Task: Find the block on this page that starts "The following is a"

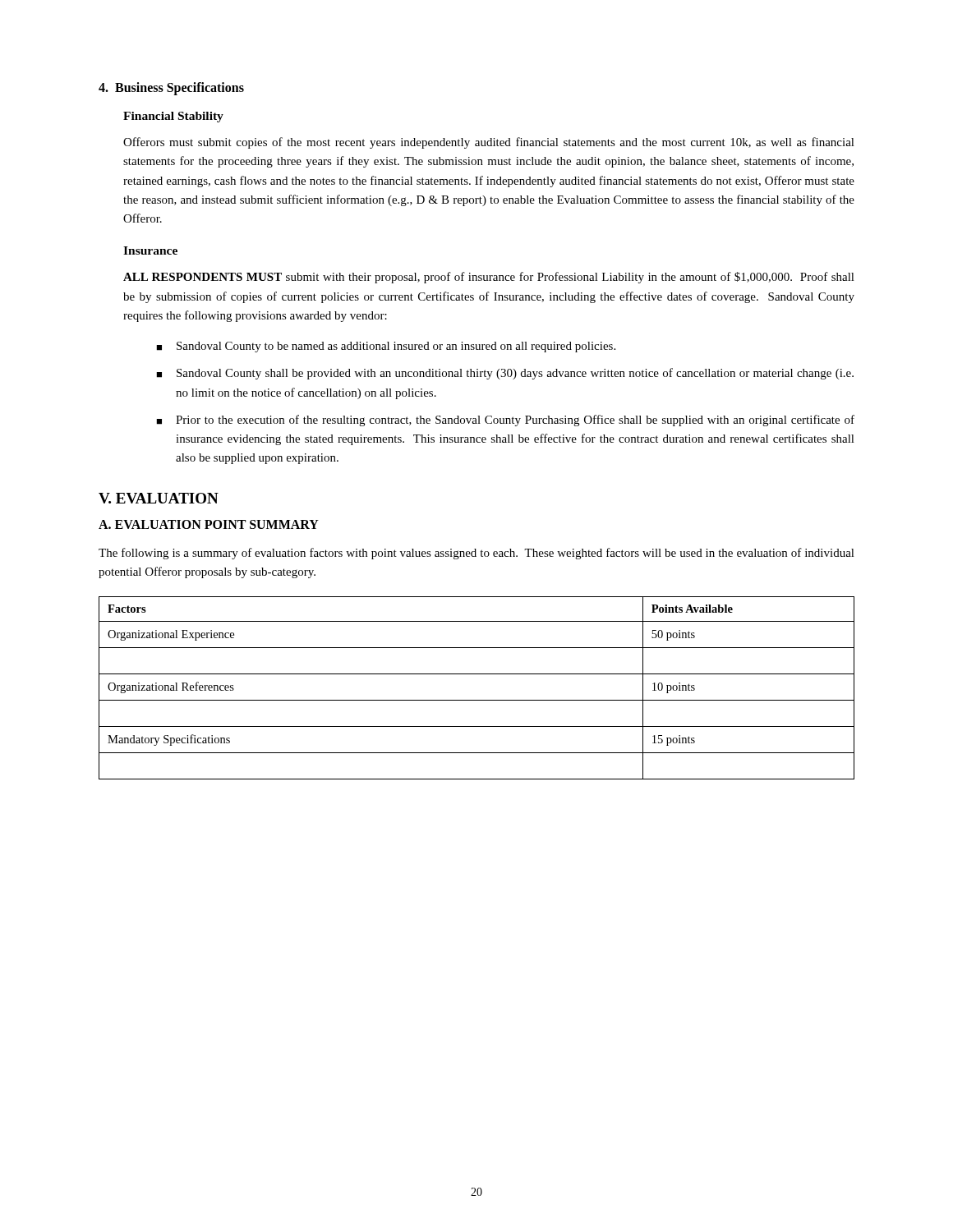Action: point(476,562)
